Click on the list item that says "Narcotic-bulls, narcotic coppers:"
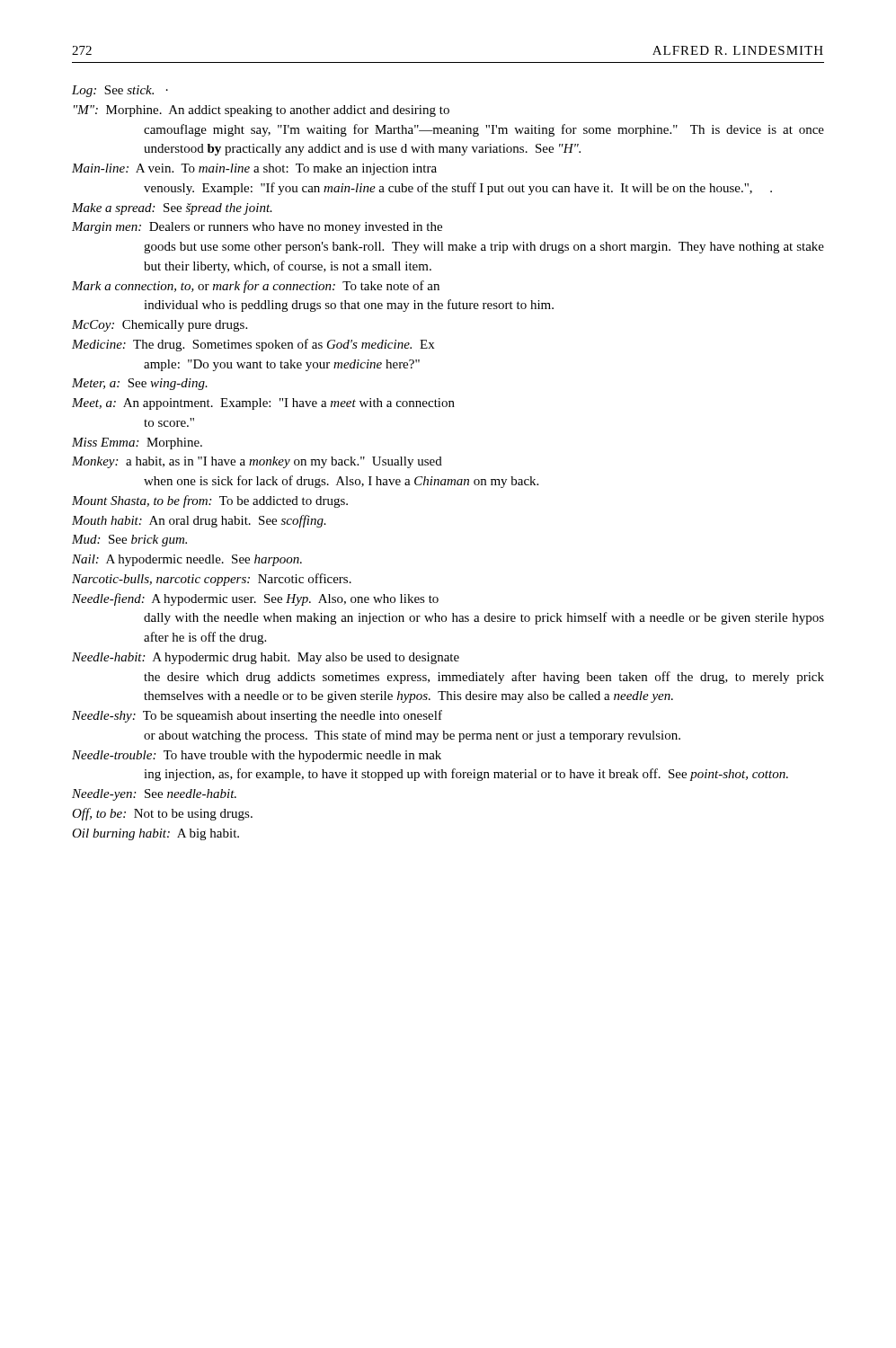Image resolution: width=896 pixels, height=1348 pixels. click(x=212, y=578)
